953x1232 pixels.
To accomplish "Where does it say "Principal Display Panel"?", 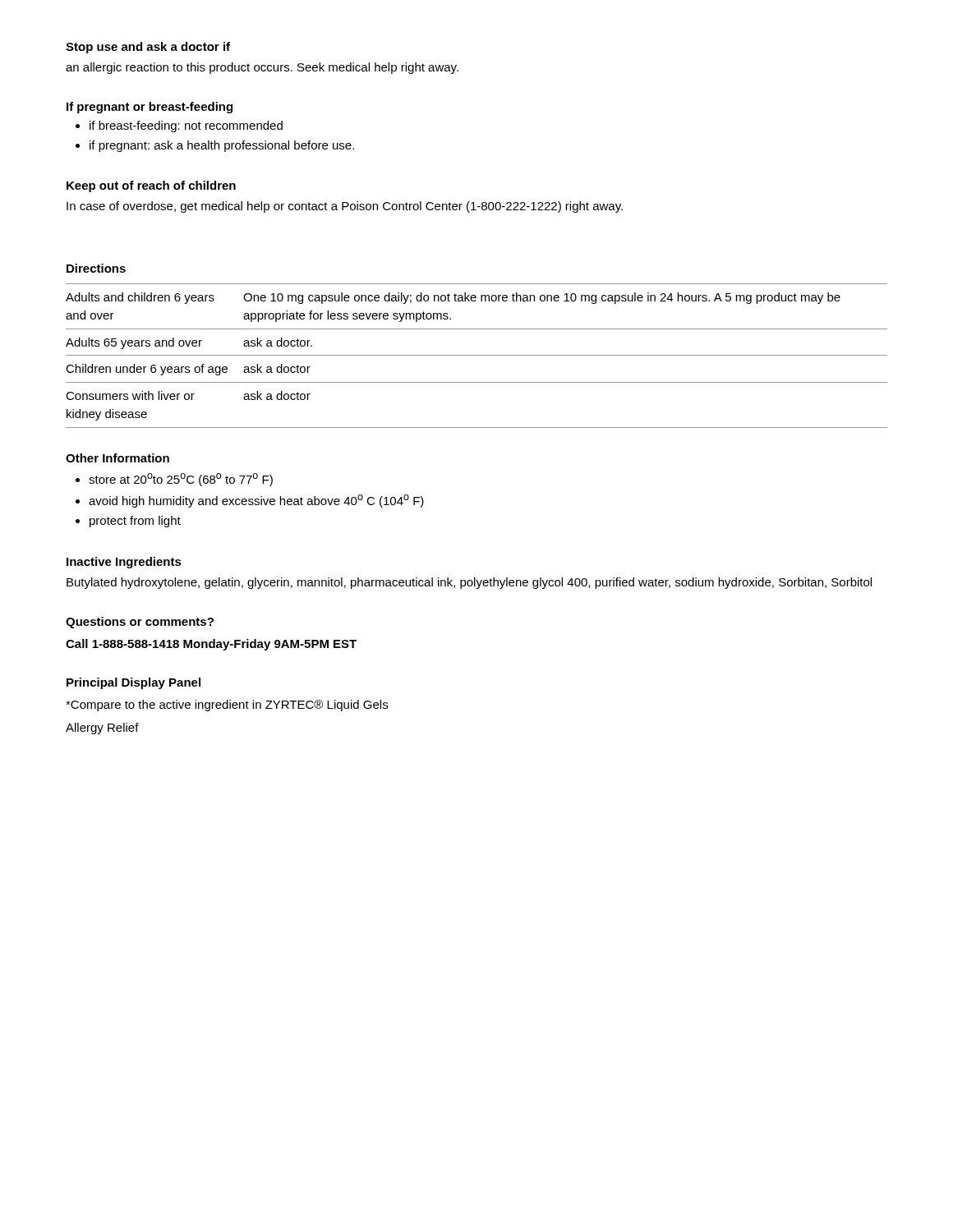I will [x=134, y=682].
